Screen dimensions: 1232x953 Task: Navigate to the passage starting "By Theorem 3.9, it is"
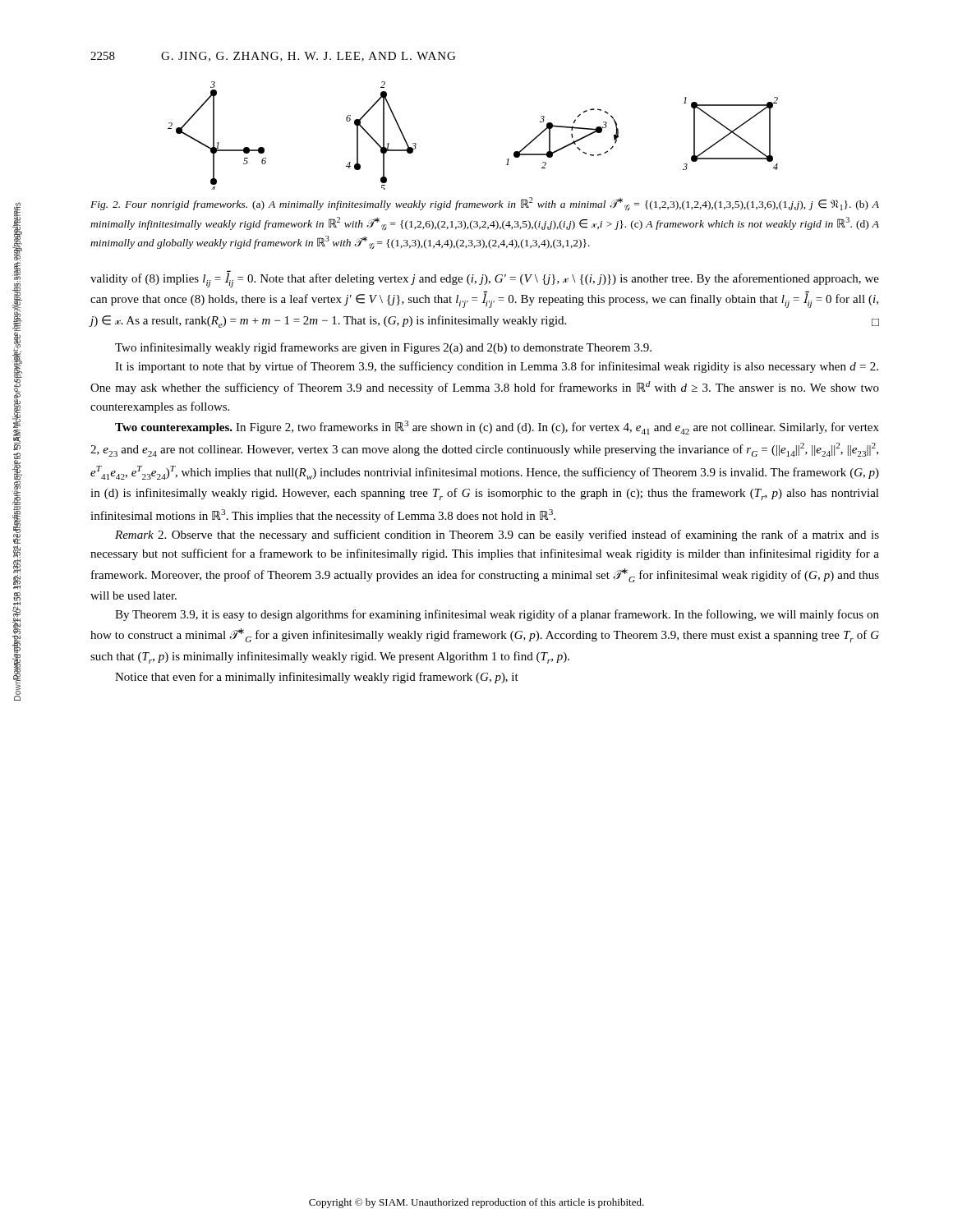coord(485,637)
